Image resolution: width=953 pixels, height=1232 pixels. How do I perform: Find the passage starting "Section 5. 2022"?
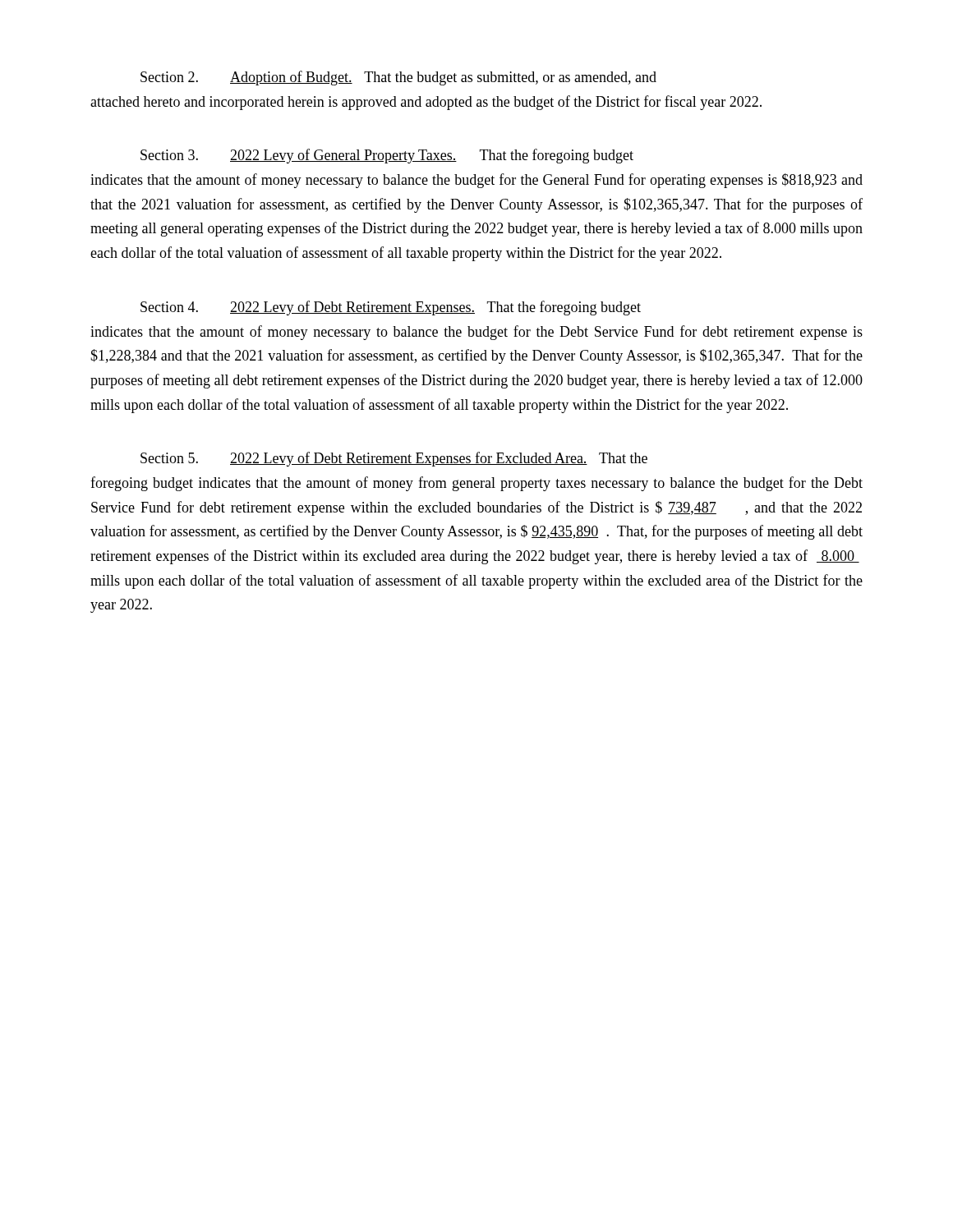coord(476,532)
